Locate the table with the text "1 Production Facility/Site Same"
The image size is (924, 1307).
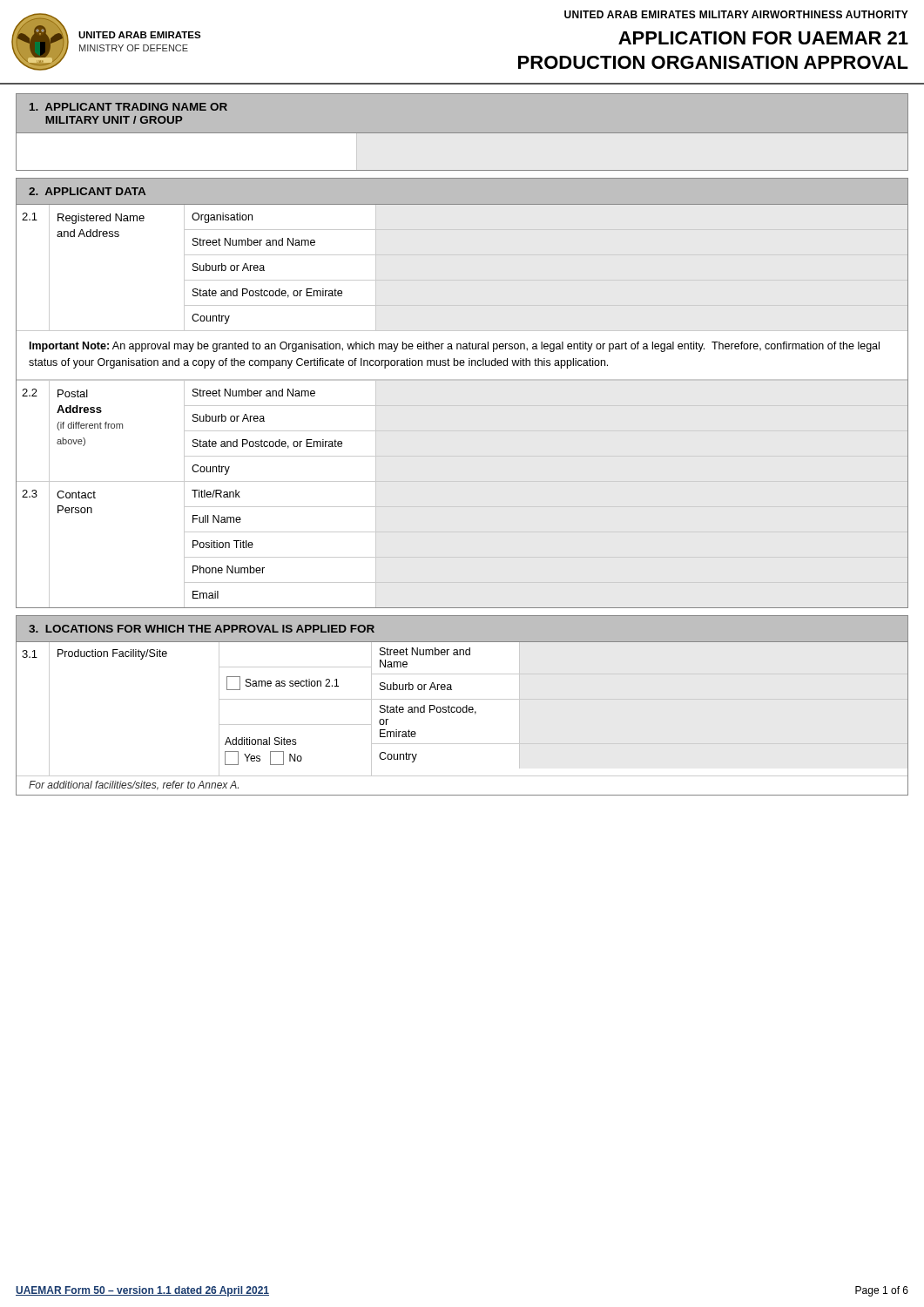tap(462, 709)
